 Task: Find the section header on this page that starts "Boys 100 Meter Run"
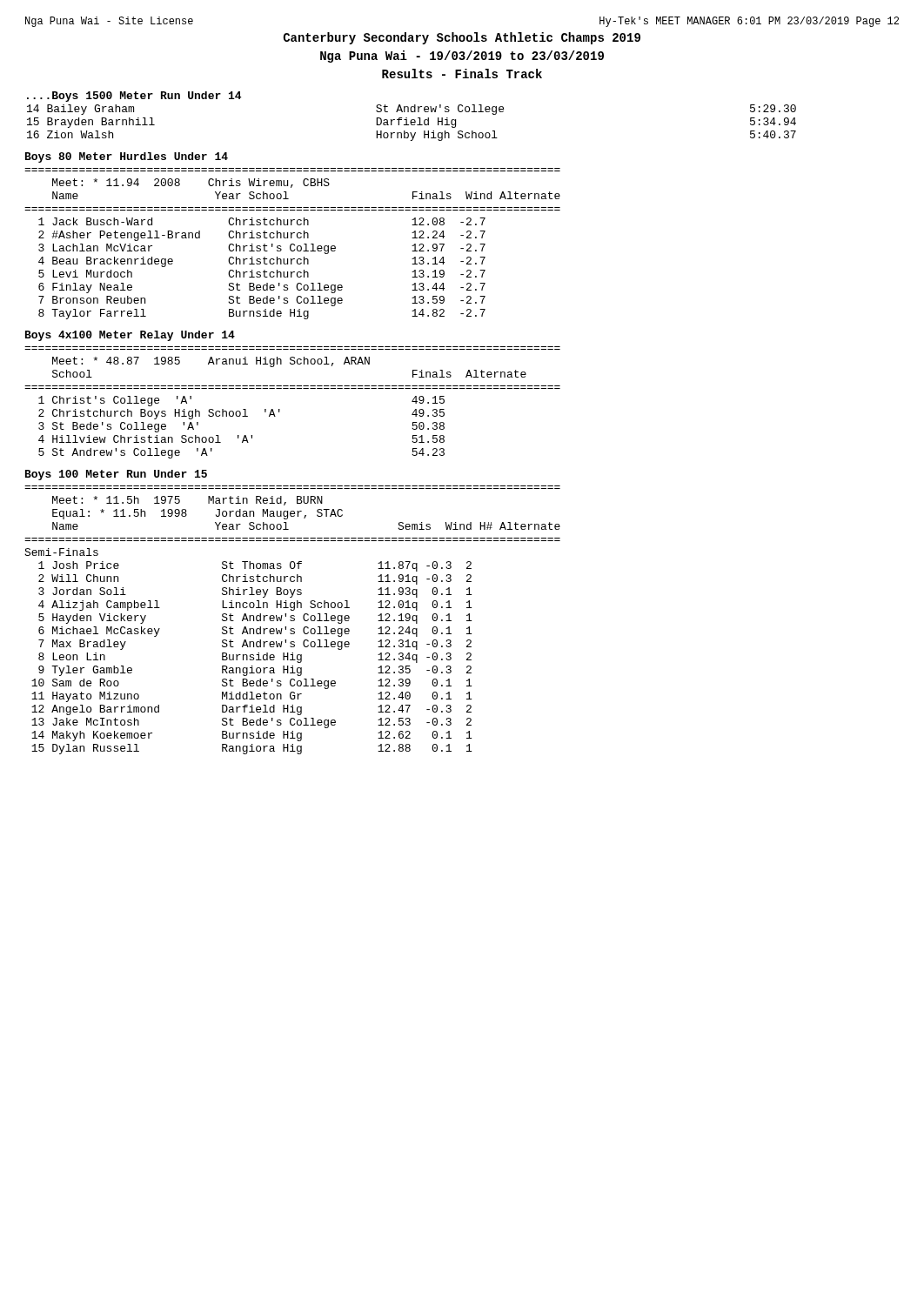(116, 475)
